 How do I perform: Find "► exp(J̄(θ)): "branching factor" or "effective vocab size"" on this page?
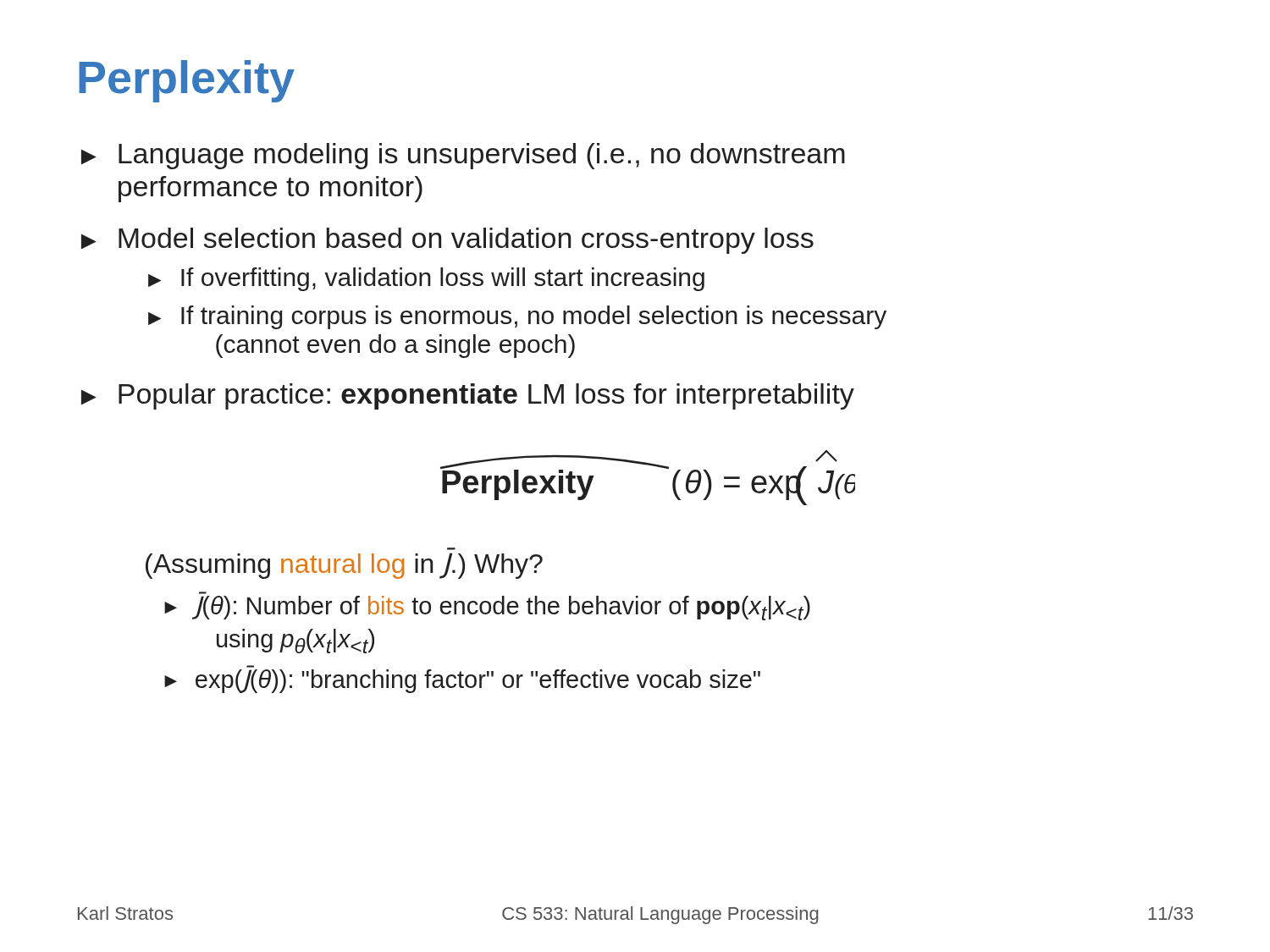point(461,679)
